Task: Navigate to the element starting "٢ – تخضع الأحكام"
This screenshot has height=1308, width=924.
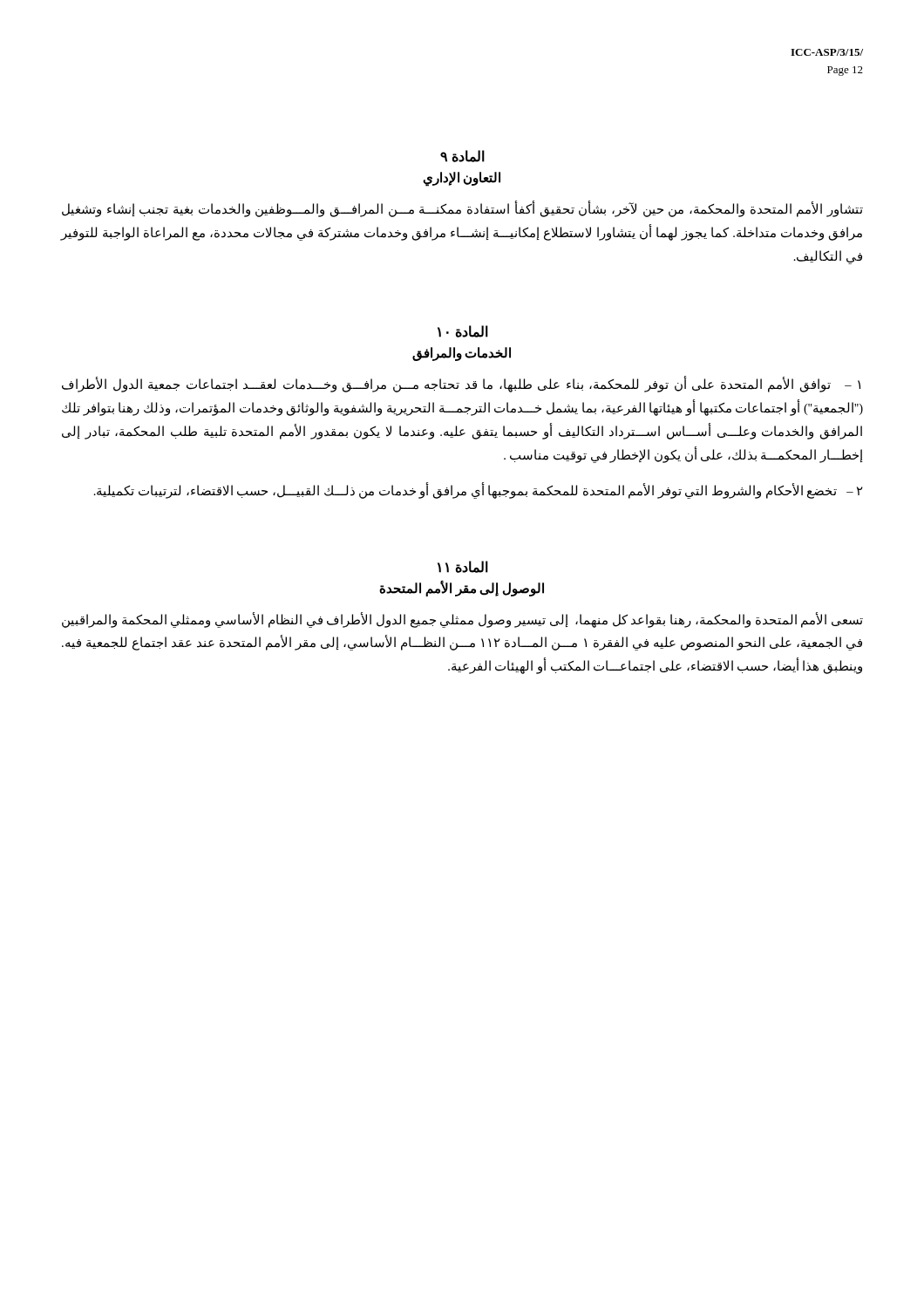Action: pyautogui.click(x=478, y=491)
